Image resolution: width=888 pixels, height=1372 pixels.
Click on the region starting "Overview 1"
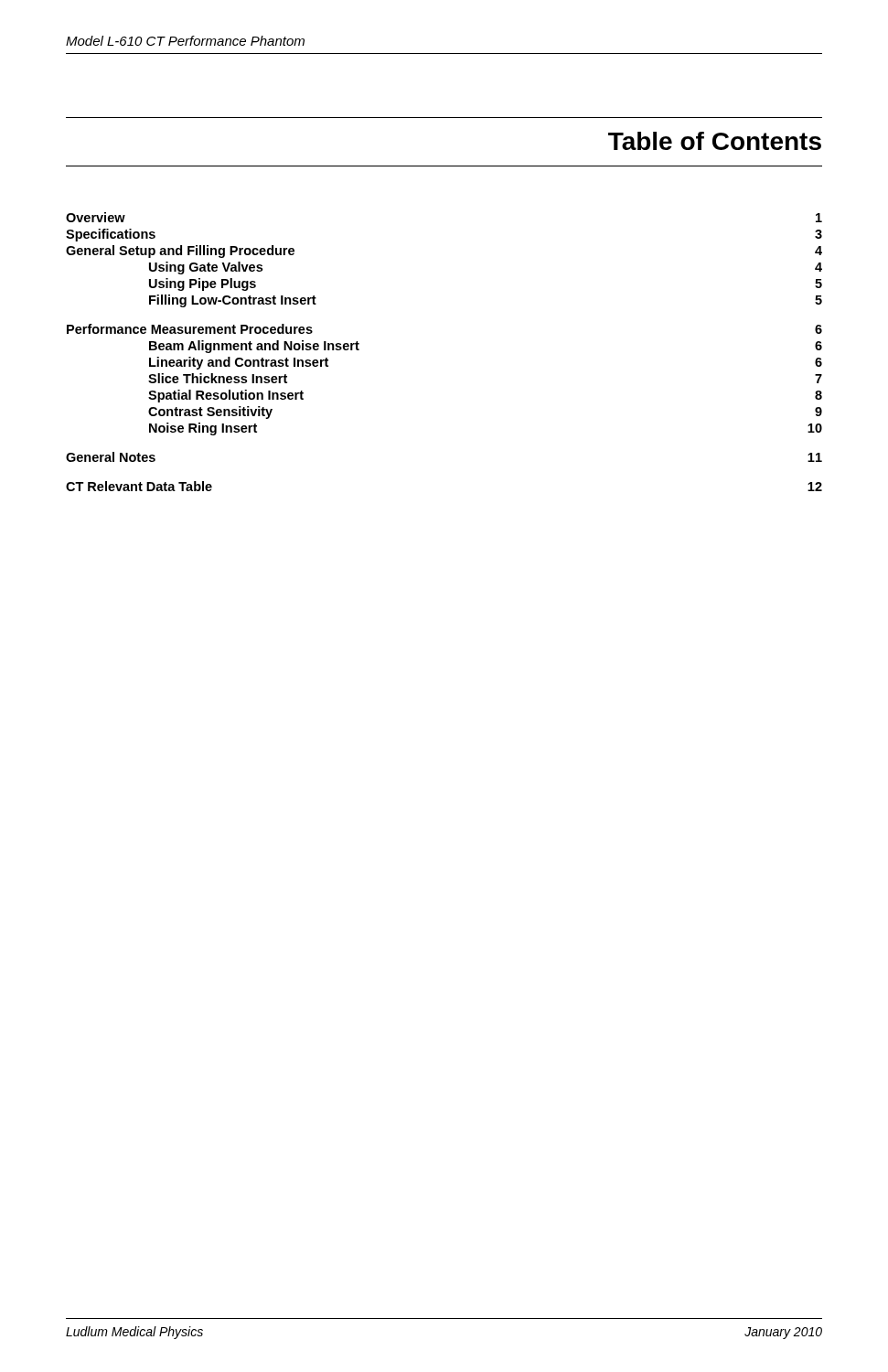[97, 217]
